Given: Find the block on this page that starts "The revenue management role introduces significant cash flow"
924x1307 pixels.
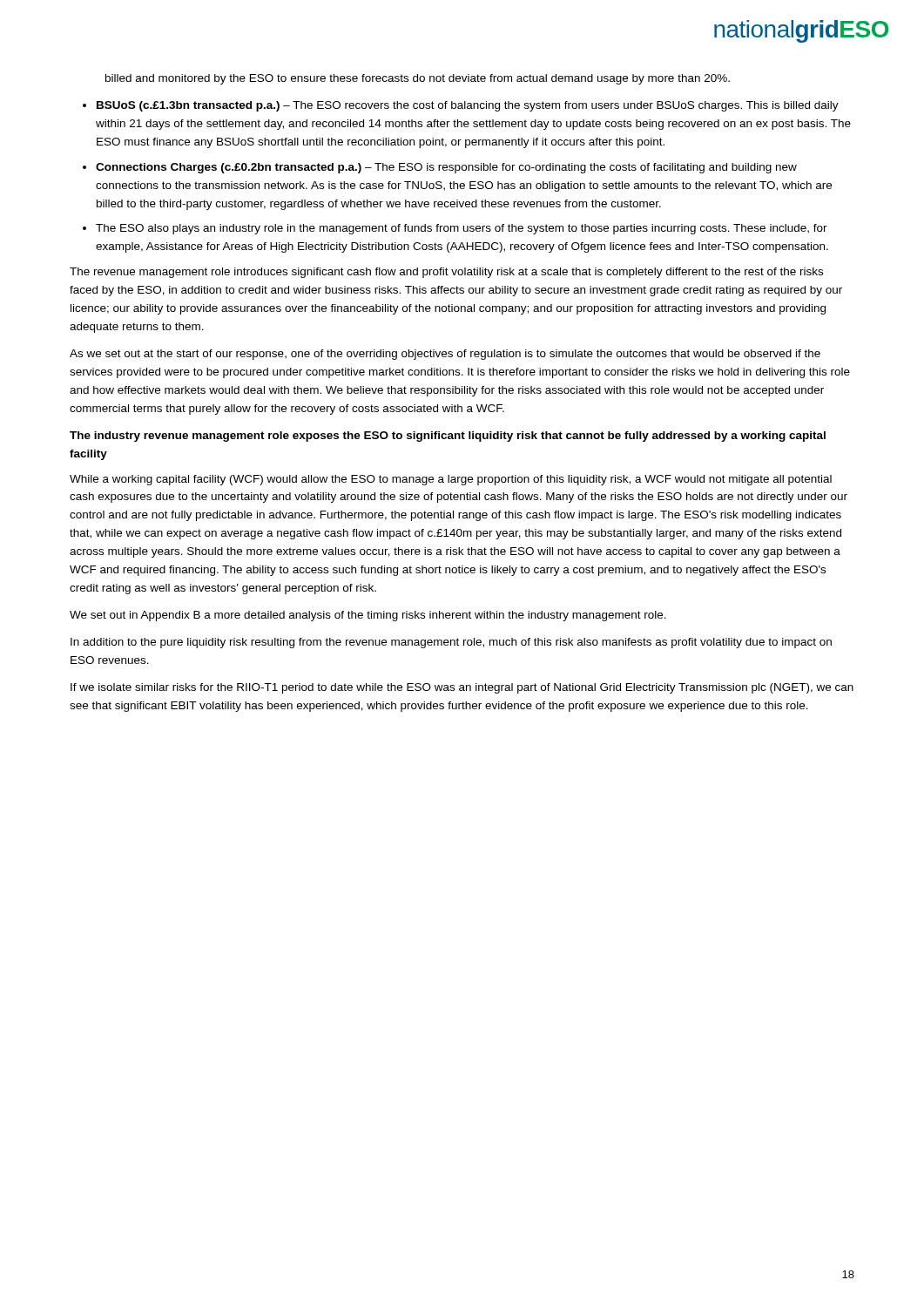Looking at the screenshot, I should [x=456, y=299].
